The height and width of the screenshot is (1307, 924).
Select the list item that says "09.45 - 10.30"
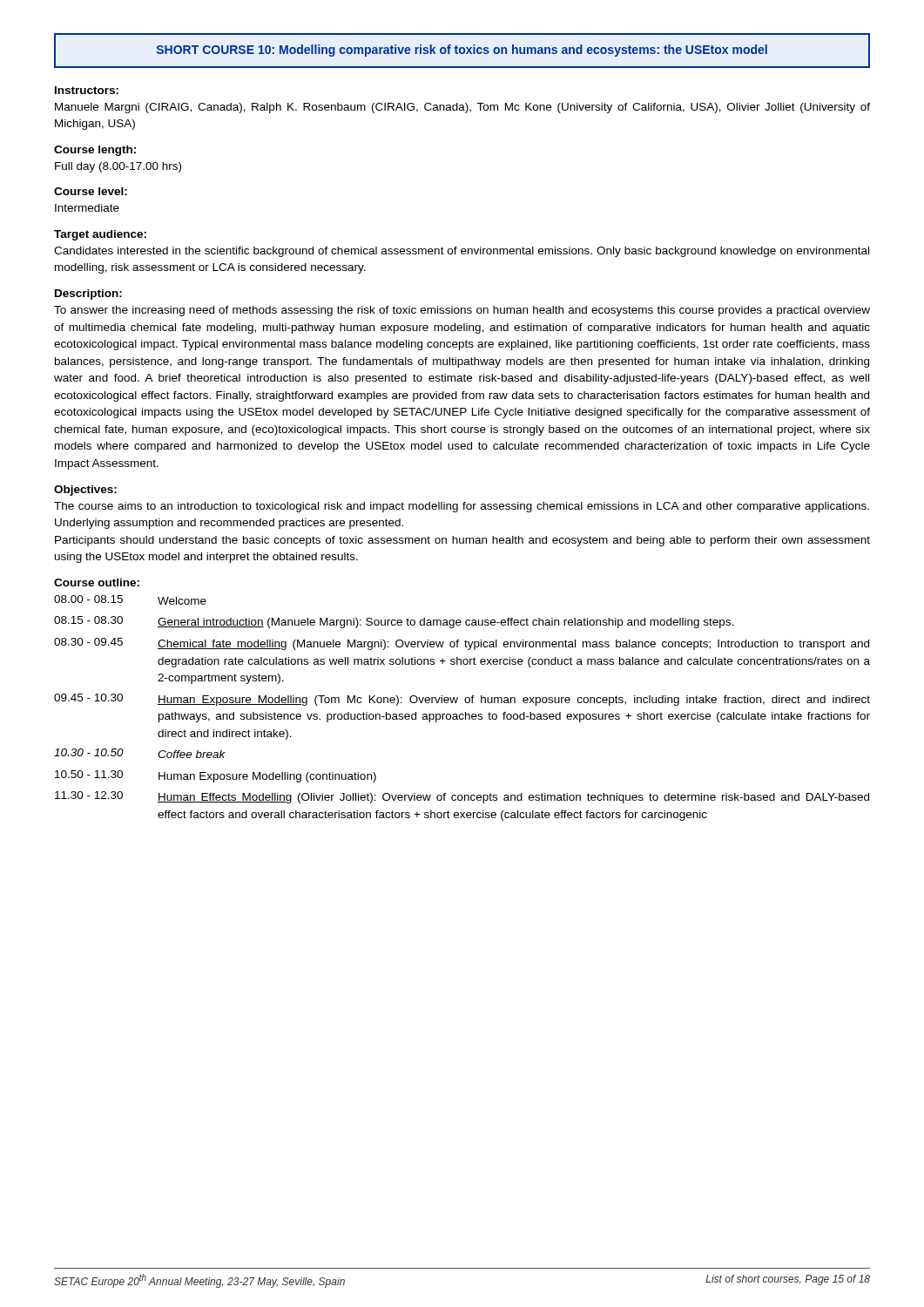click(462, 718)
